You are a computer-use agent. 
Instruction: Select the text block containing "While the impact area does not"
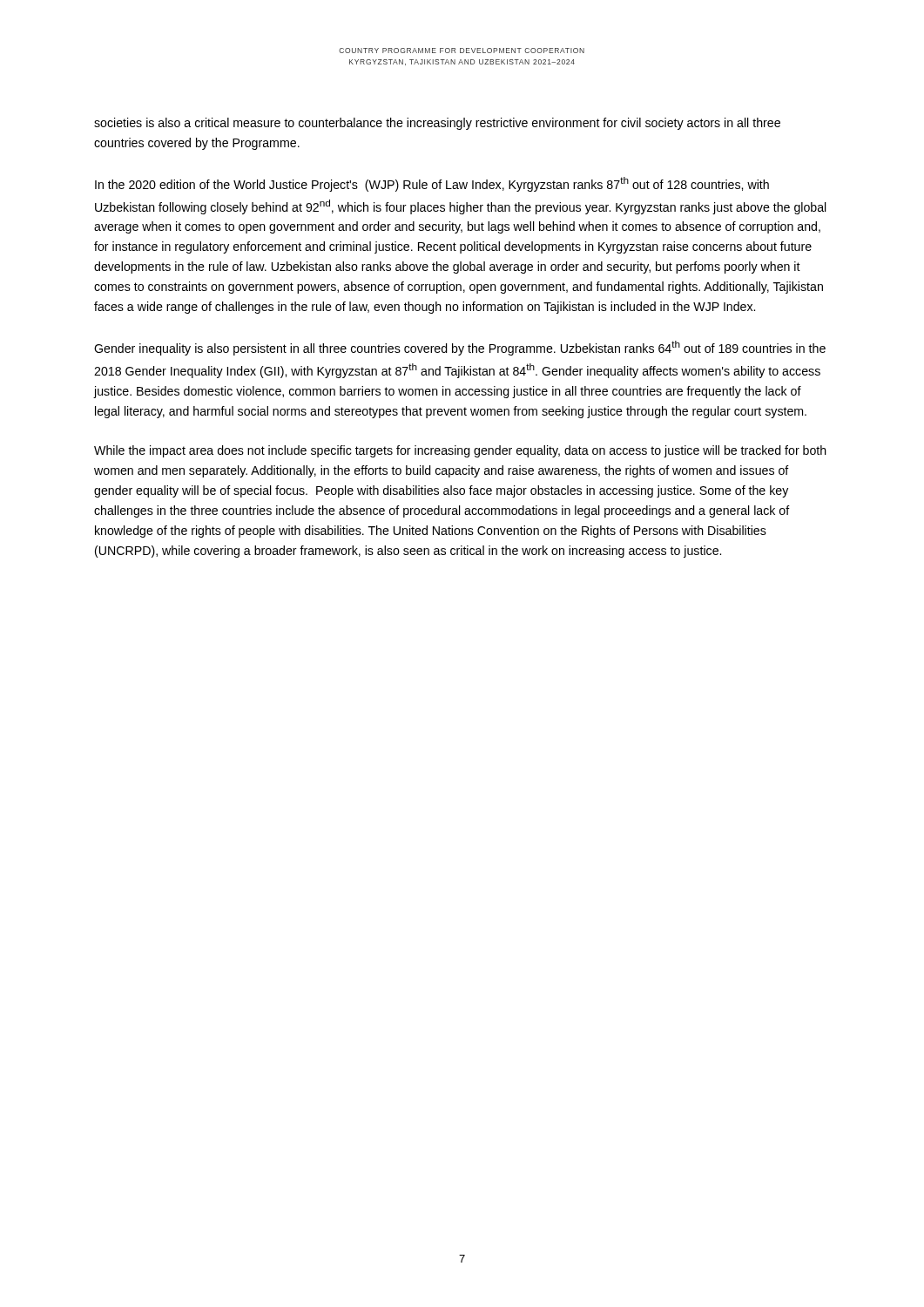460,501
